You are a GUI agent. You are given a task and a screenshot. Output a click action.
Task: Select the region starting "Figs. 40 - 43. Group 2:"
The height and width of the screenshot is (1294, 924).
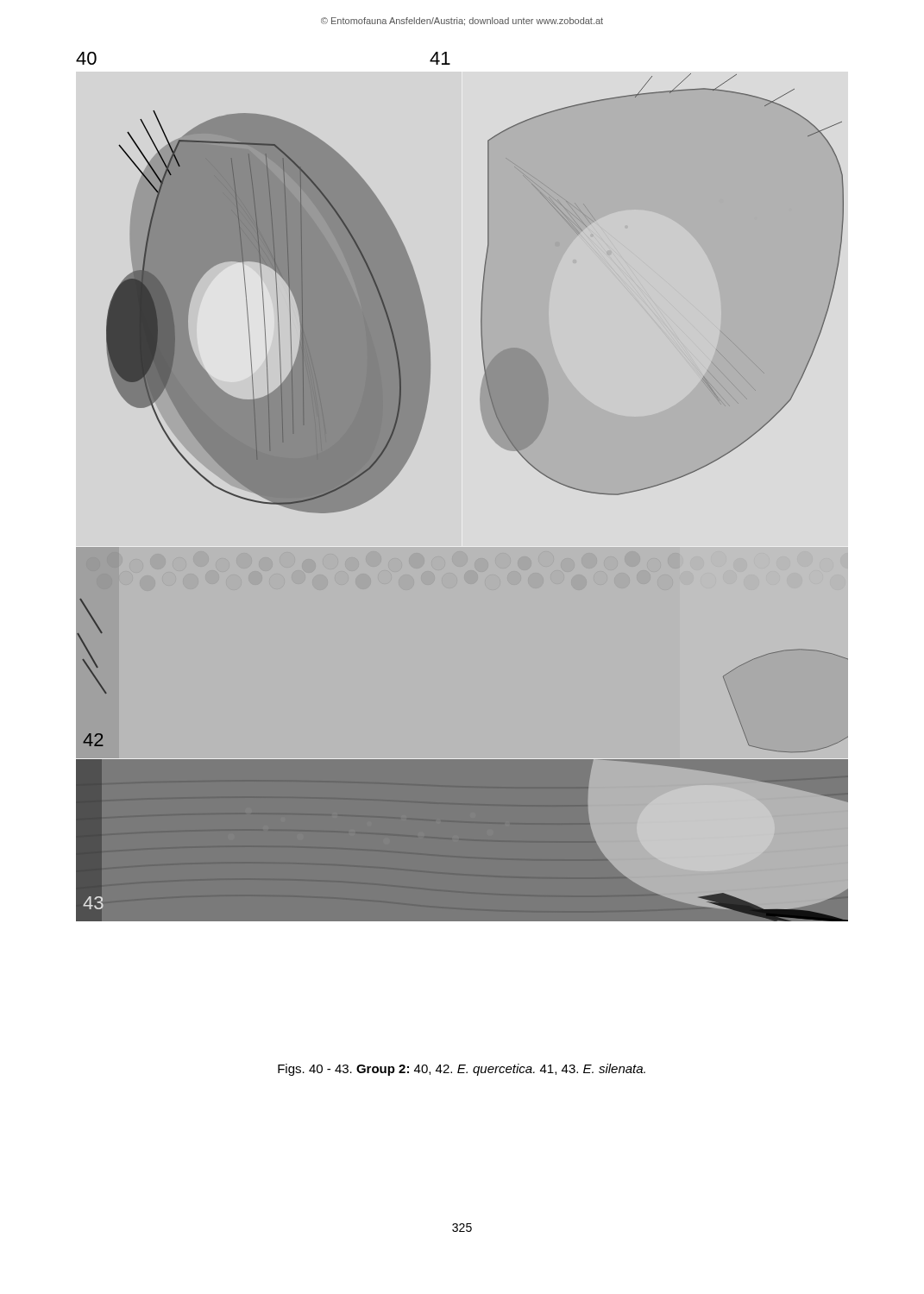tap(462, 1068)
